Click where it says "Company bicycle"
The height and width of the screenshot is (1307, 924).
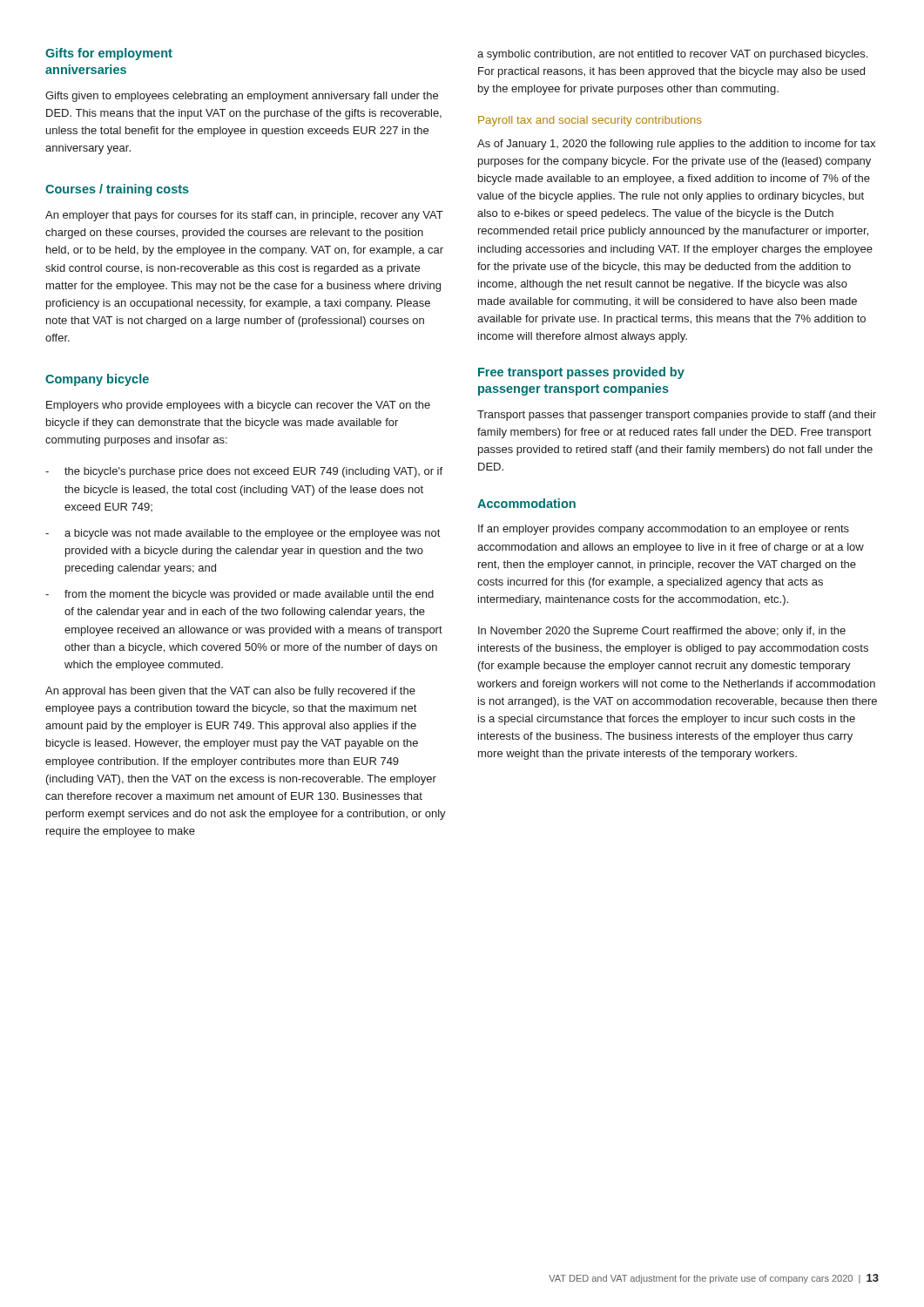coord(97,380)
